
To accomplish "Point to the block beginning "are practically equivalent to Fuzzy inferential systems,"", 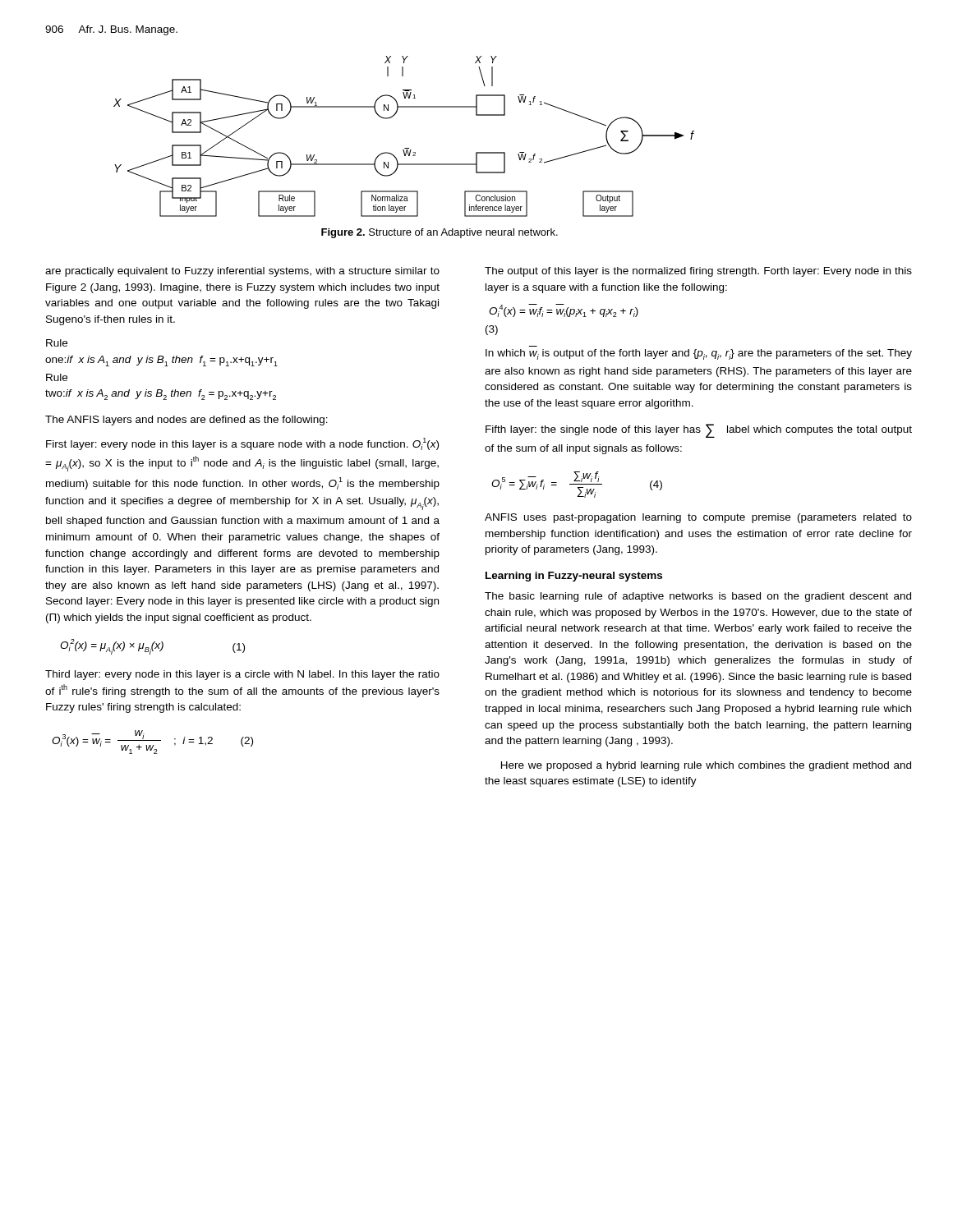I will 242,295.
